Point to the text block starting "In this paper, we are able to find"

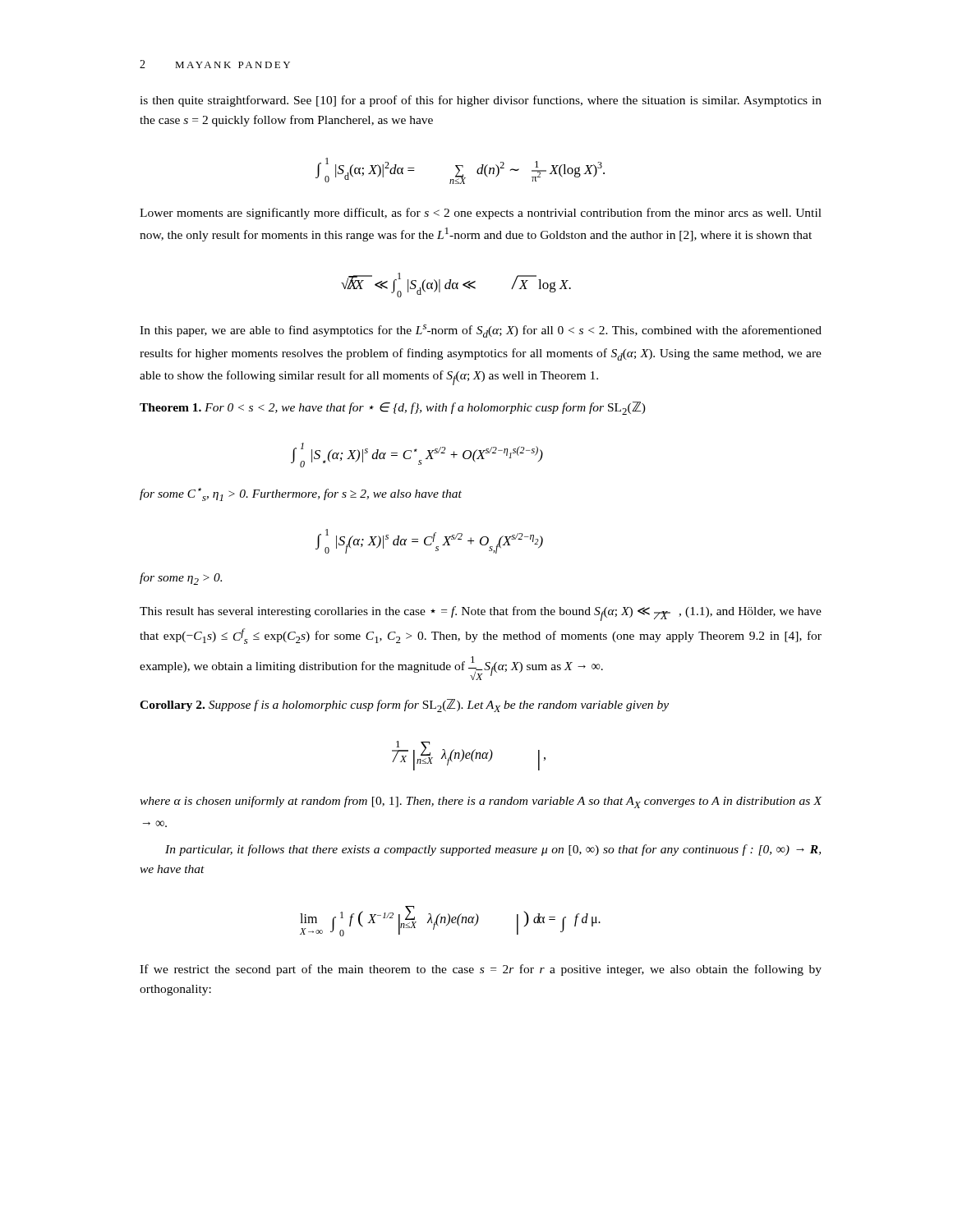pos(481,352)
